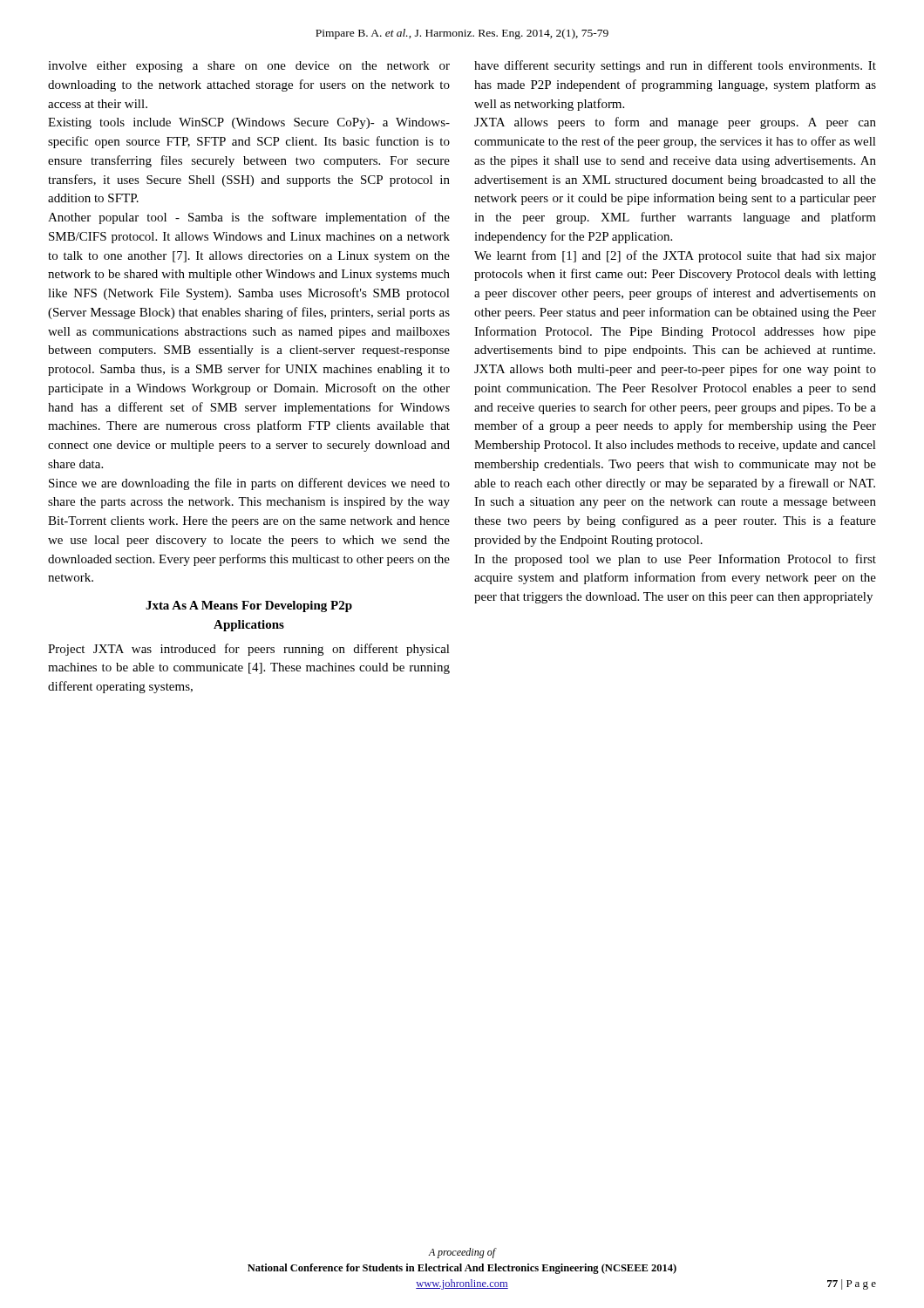Viewport: 924px width, 1308px height.
Task: Point to the block beginning "JXTA allows peers"
Action: coord(675,180)
